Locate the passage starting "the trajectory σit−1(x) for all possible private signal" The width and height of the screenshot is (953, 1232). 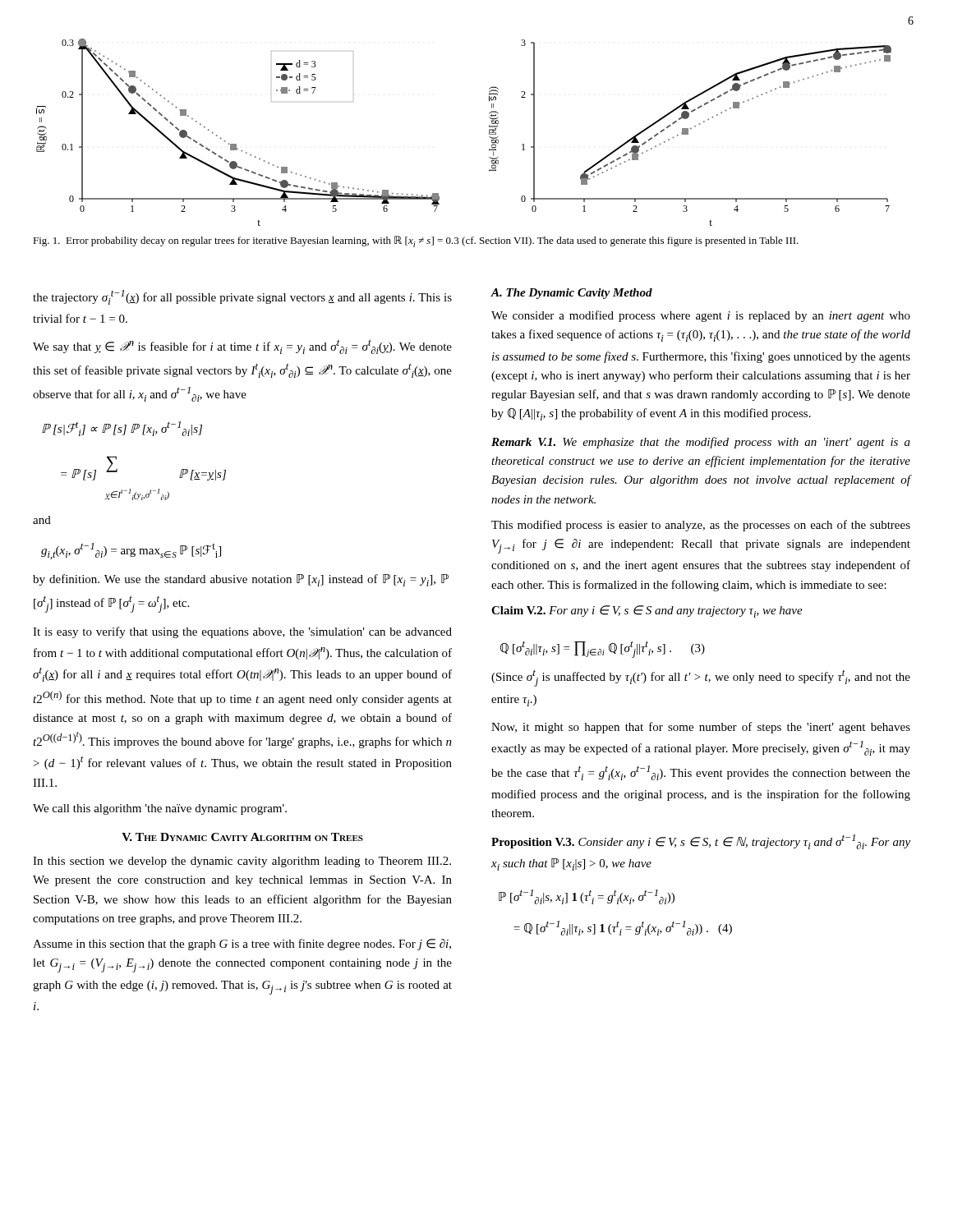tap(242, 306)
